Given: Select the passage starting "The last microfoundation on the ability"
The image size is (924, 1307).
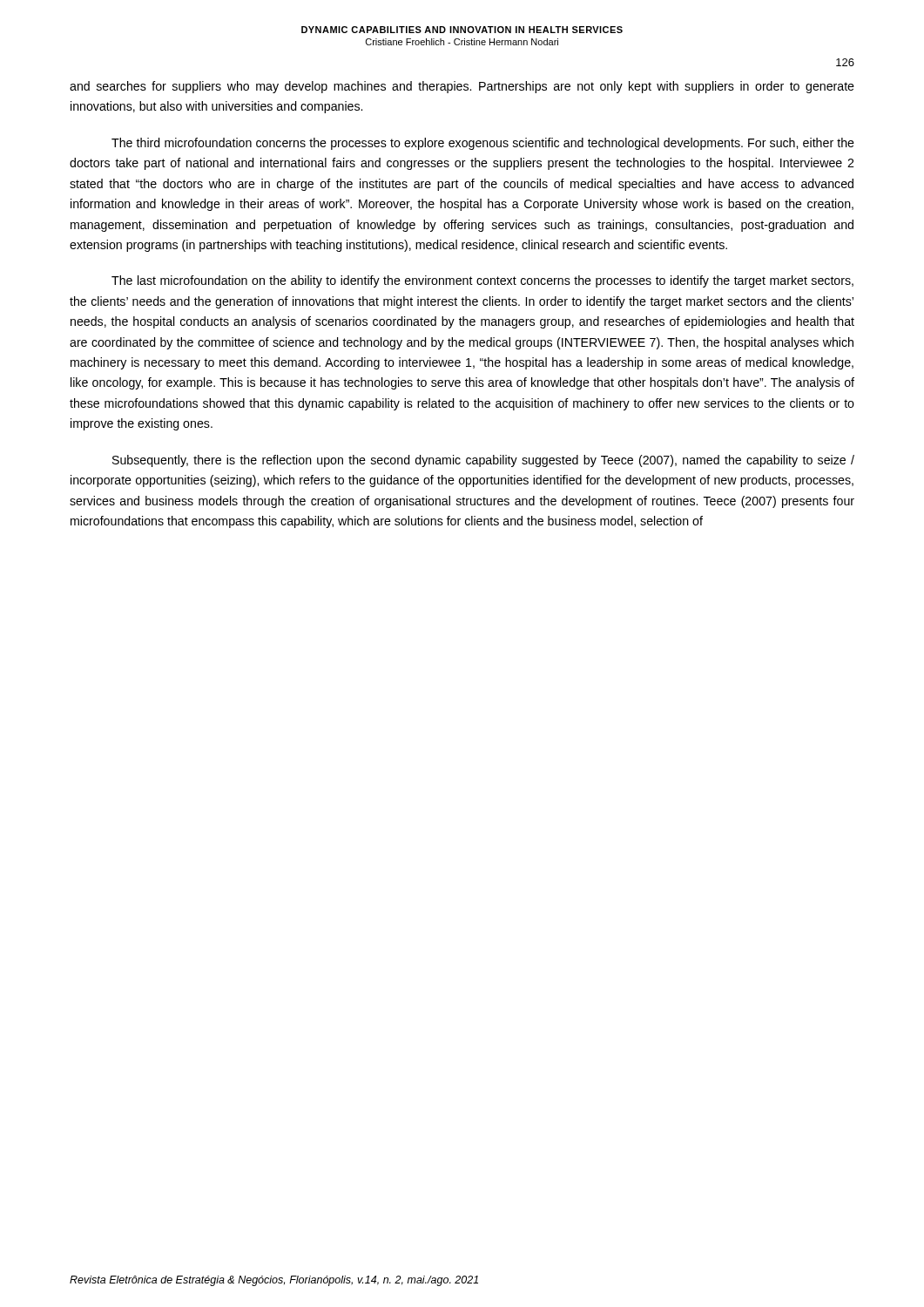Looking at the screenshot, I should click(x=462, y=352).
